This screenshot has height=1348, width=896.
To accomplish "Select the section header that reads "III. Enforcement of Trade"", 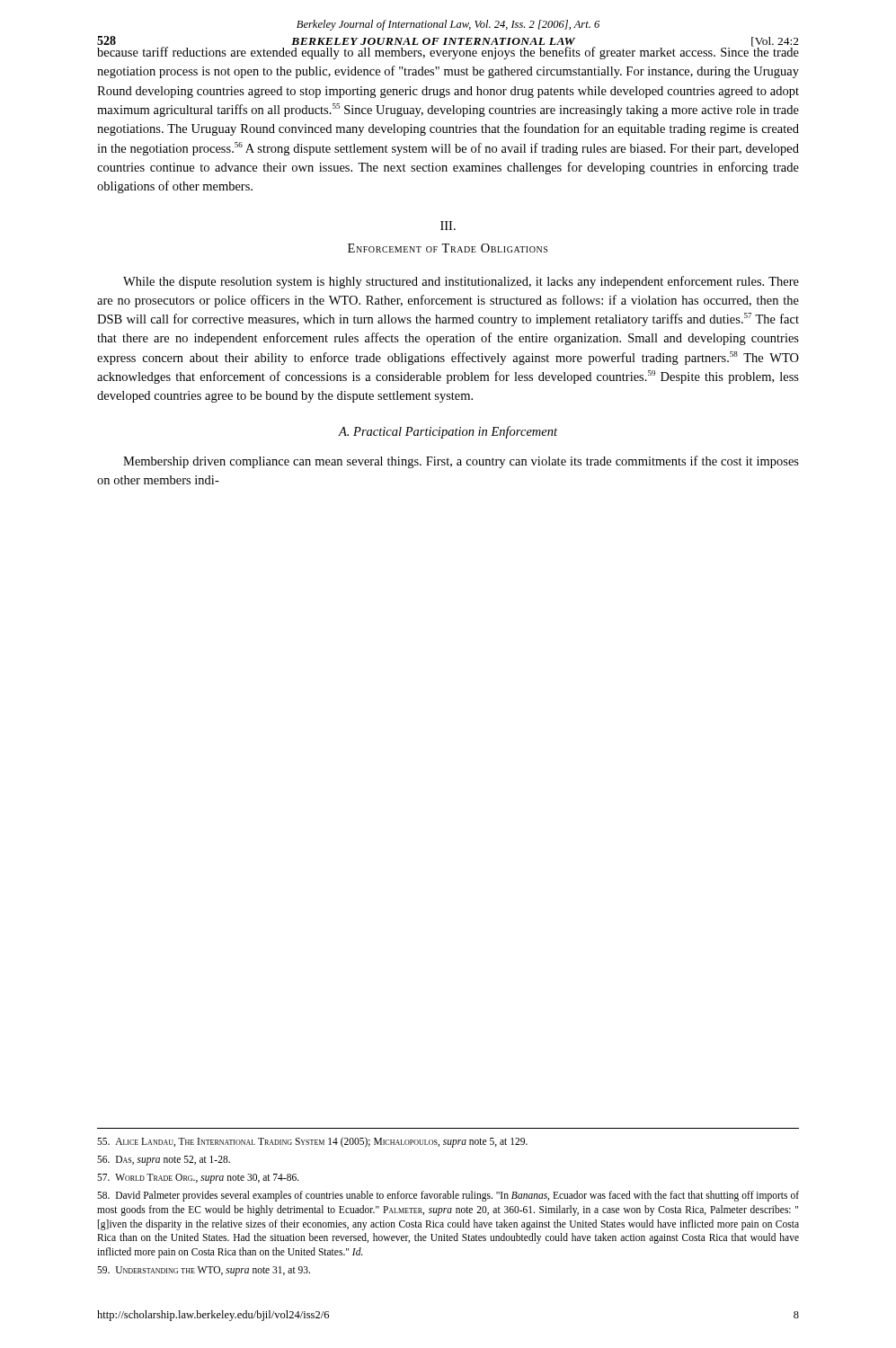I will [448, 237].
